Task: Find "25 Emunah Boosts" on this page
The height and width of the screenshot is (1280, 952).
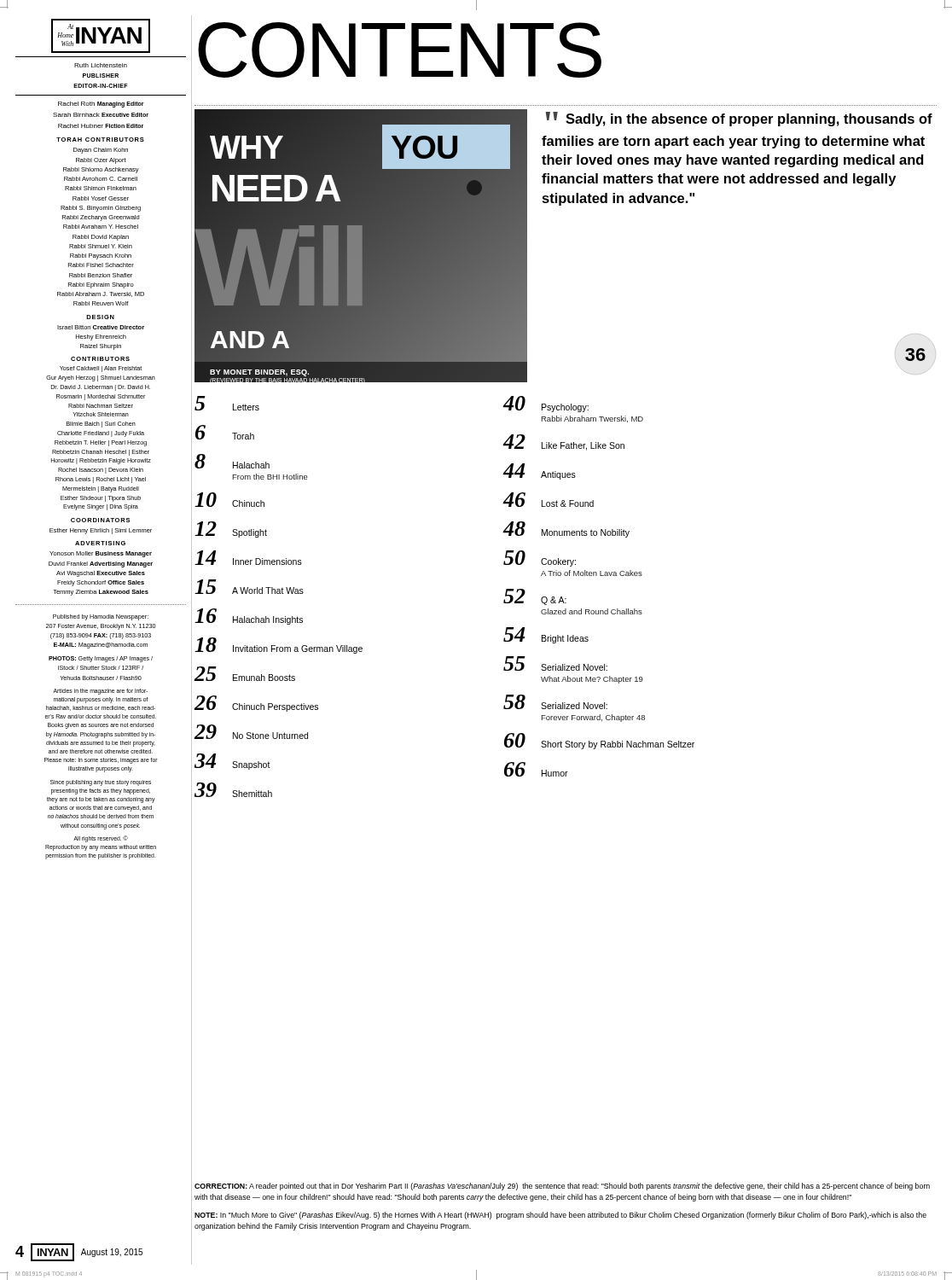Action: [x=245, y=674]
